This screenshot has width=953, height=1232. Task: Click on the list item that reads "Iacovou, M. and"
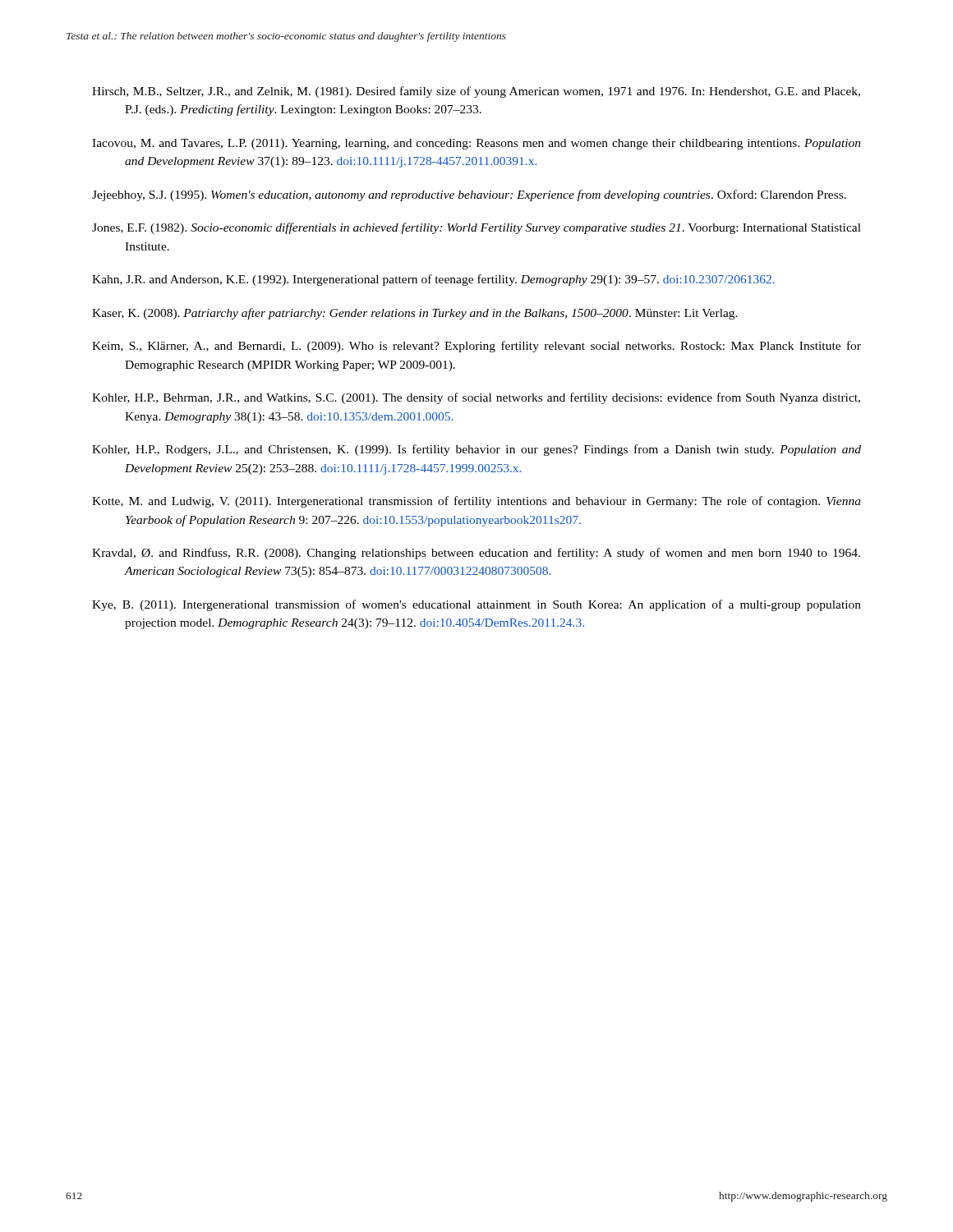(476, 152)
